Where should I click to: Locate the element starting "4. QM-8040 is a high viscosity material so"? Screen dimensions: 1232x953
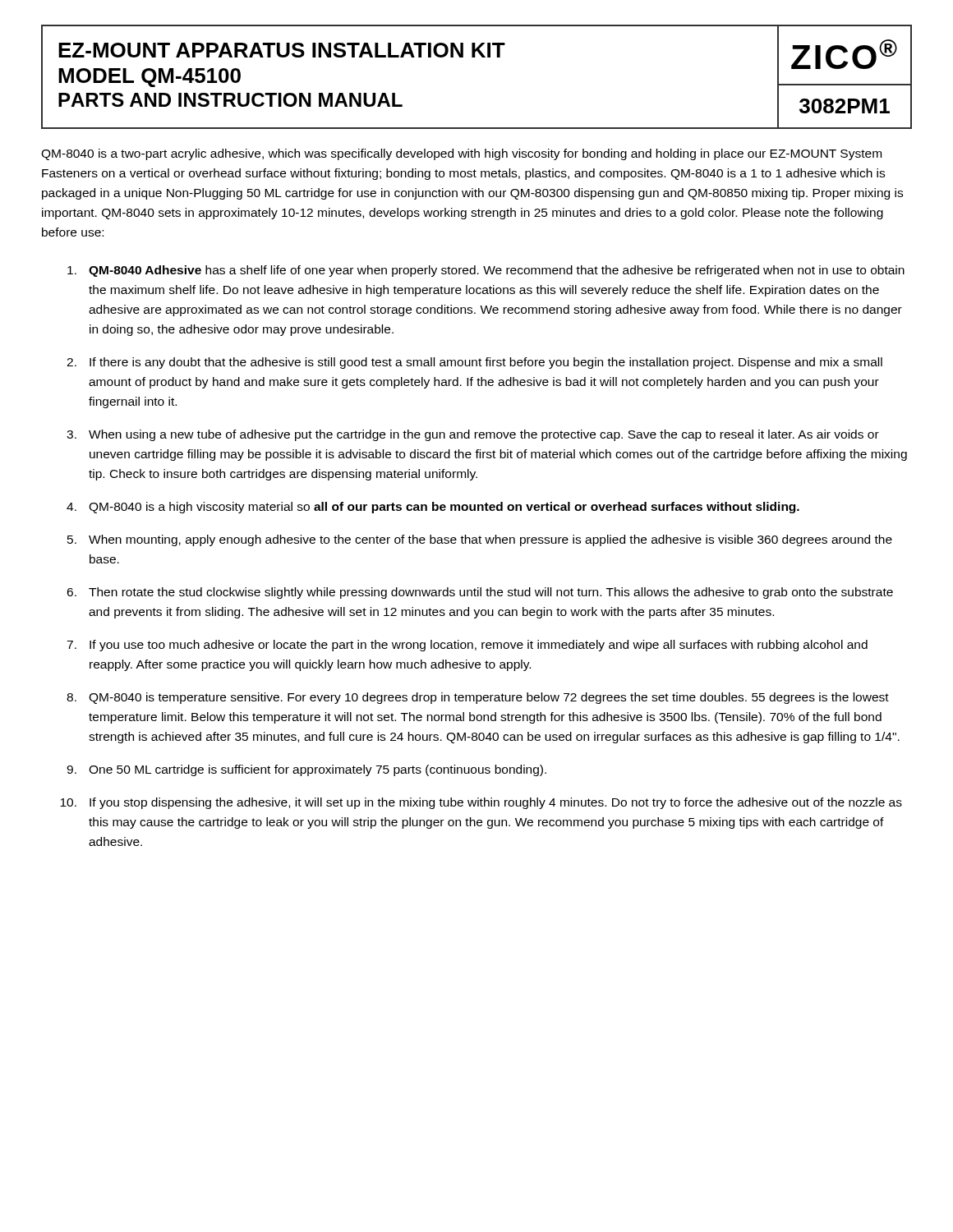pos(476,507)
